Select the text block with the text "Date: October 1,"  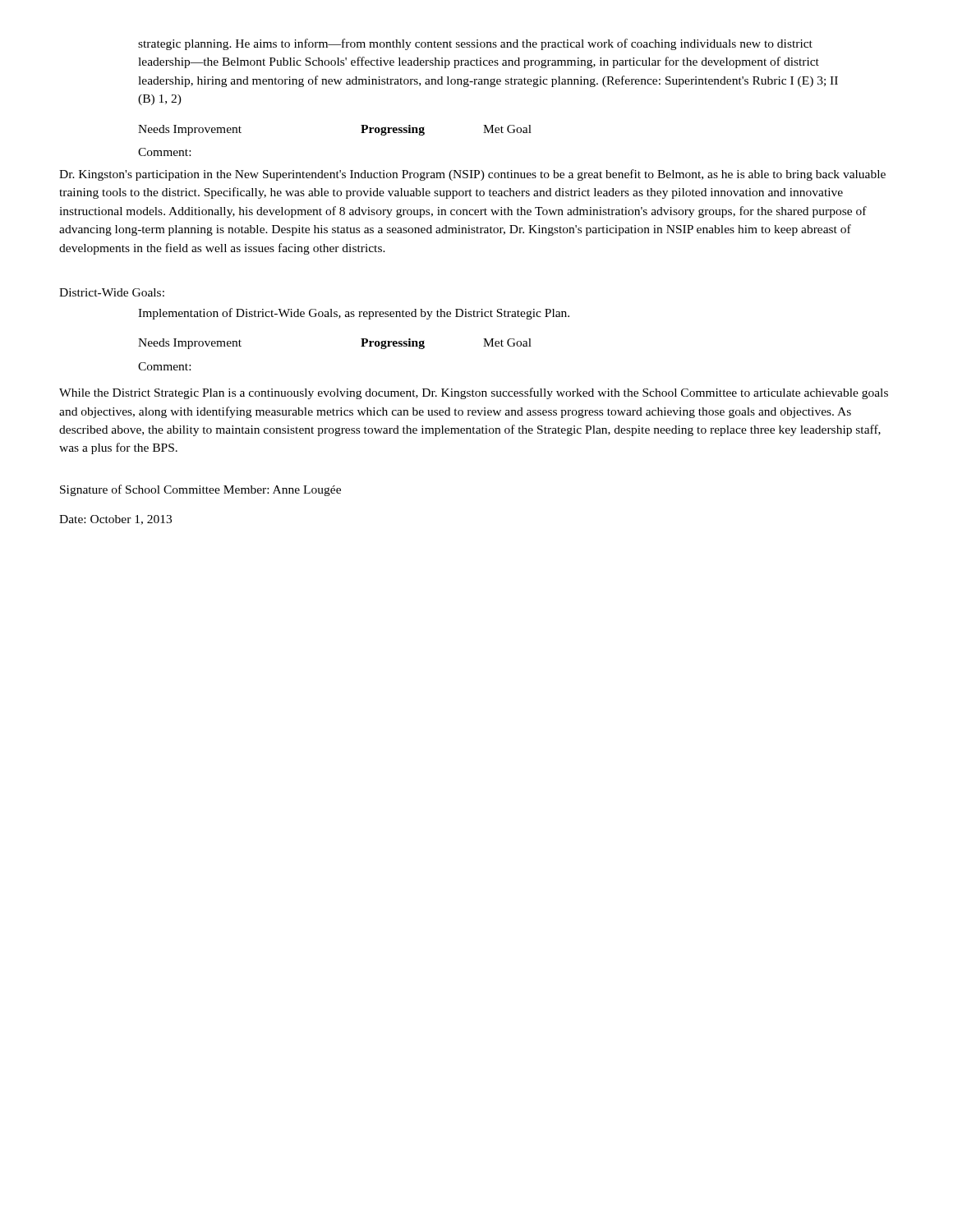(x=116, y=519)
